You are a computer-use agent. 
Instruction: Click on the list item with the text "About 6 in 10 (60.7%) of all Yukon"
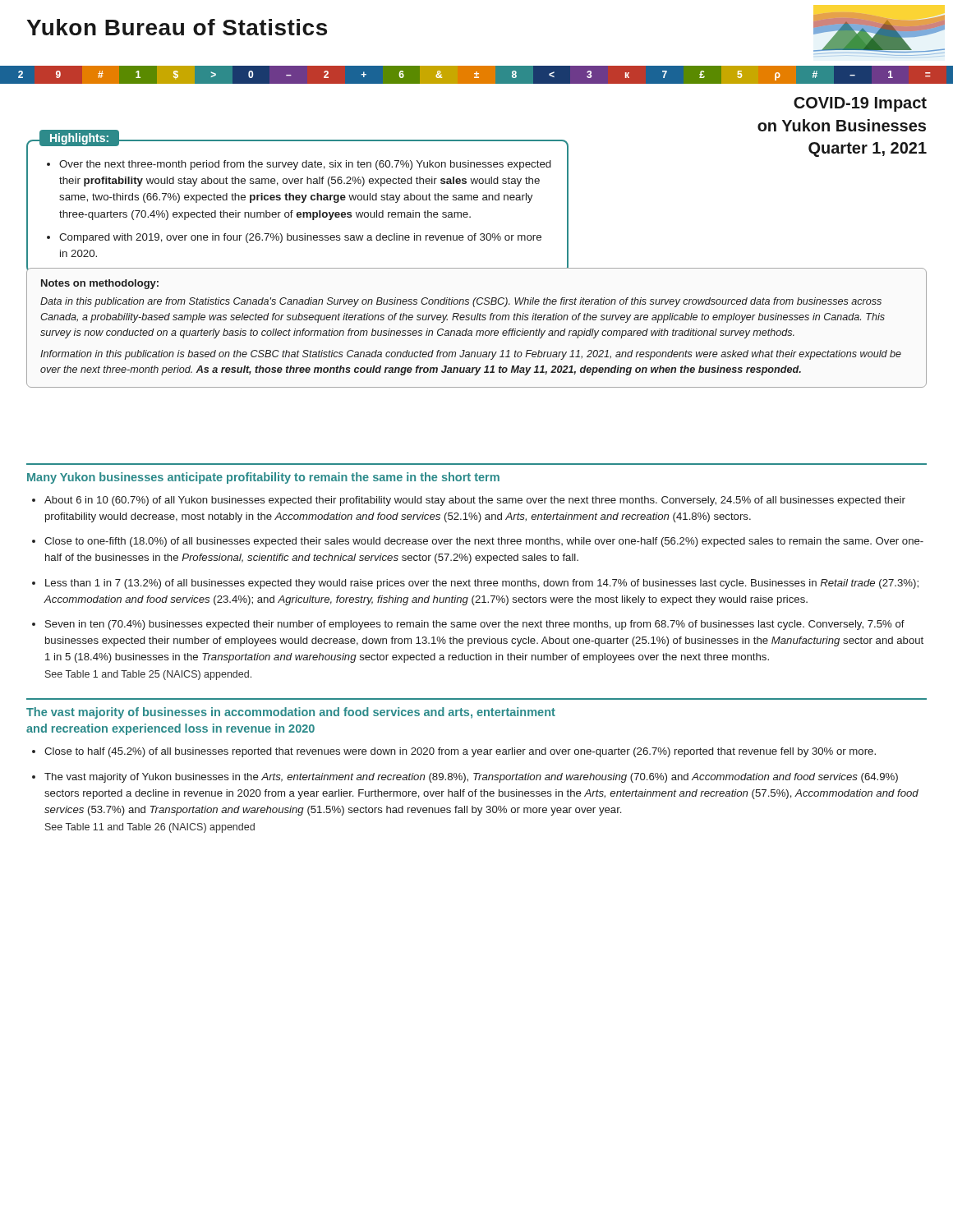click(475, 508)
